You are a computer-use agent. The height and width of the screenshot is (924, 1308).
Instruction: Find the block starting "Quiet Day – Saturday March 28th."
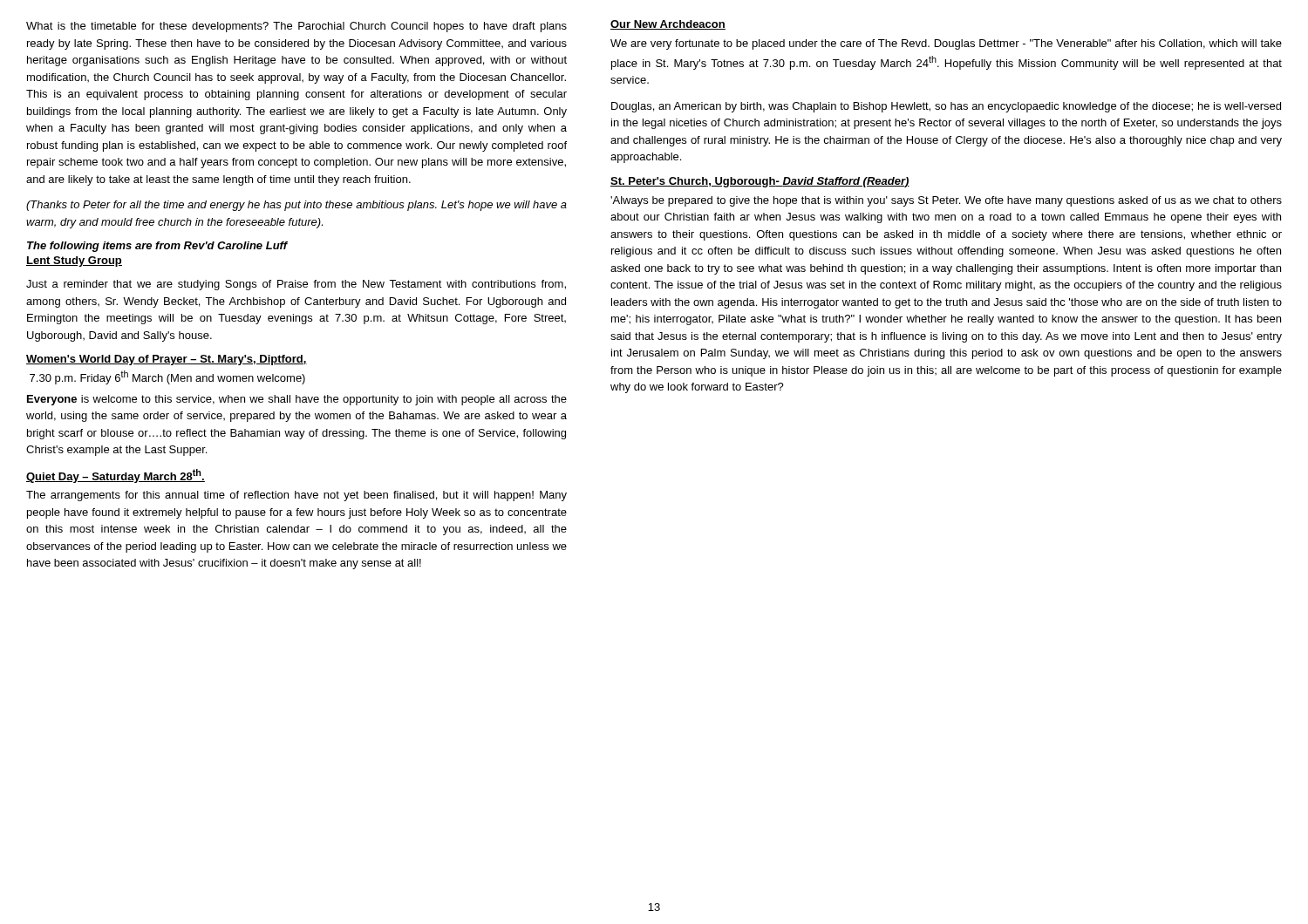[x=115, y=475]
